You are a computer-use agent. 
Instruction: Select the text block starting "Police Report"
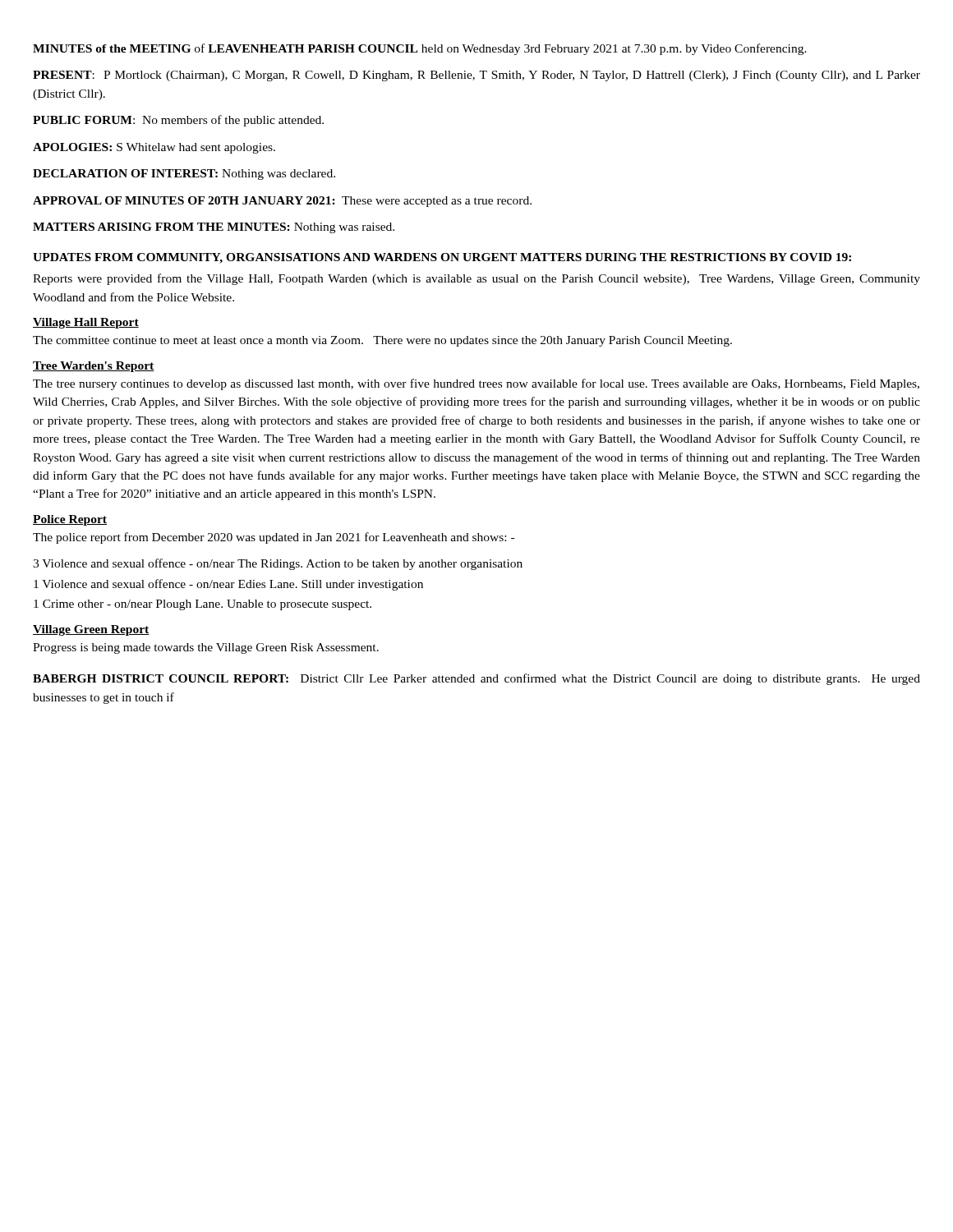pos(70,519)
